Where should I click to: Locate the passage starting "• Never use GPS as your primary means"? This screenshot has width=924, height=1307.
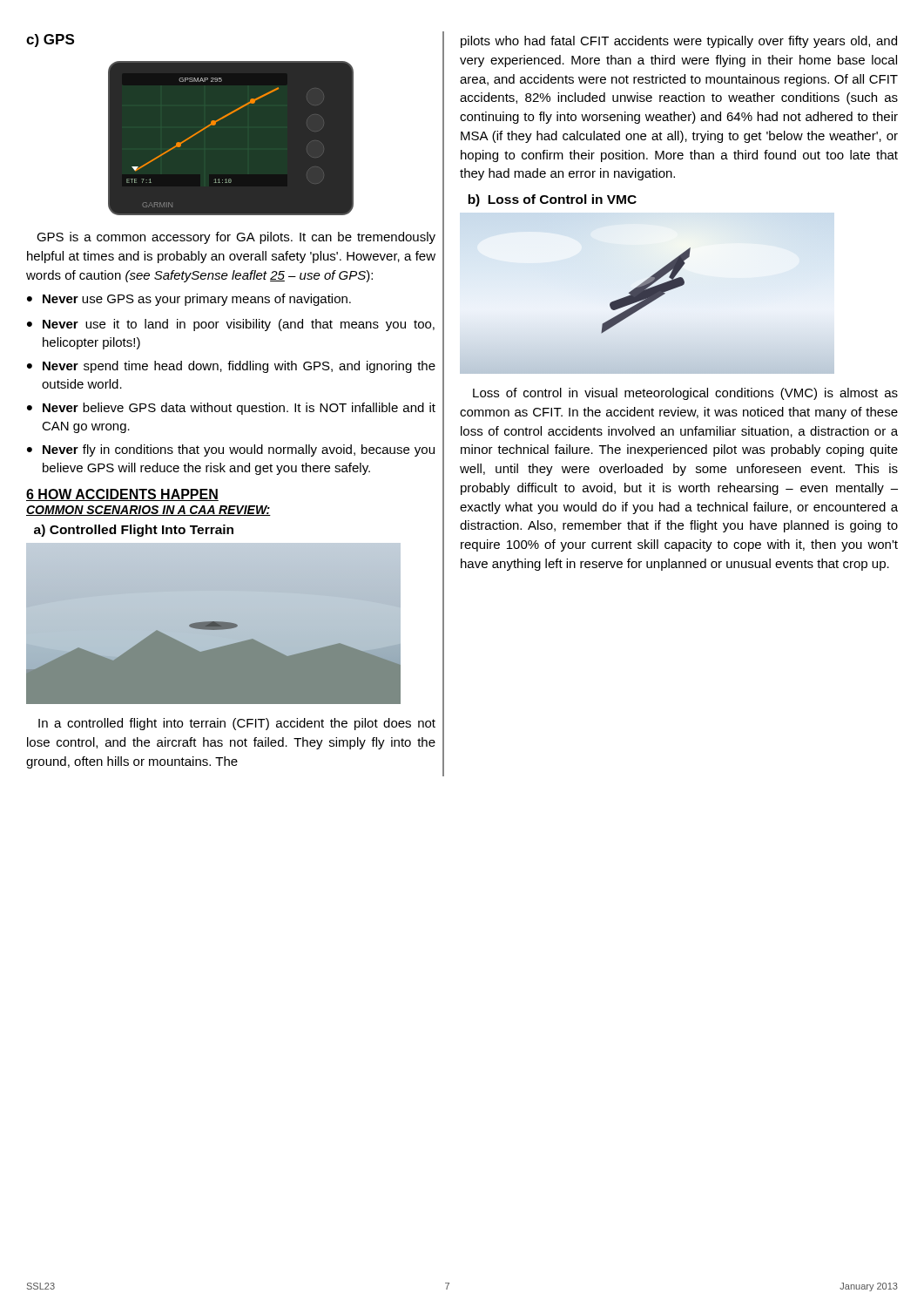[x=231, y=300]
